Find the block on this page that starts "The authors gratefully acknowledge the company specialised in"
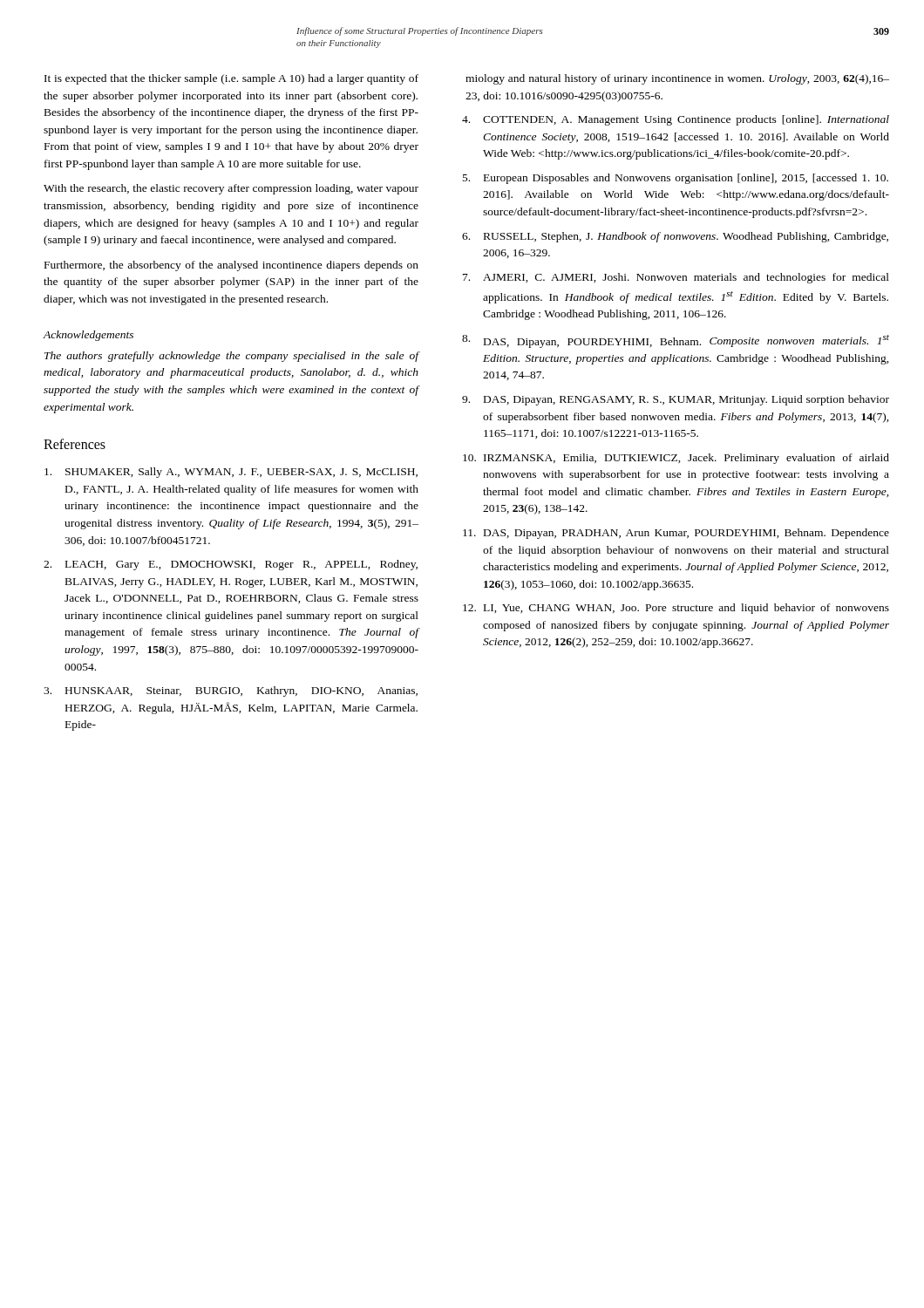 click(x=231, y=381)
